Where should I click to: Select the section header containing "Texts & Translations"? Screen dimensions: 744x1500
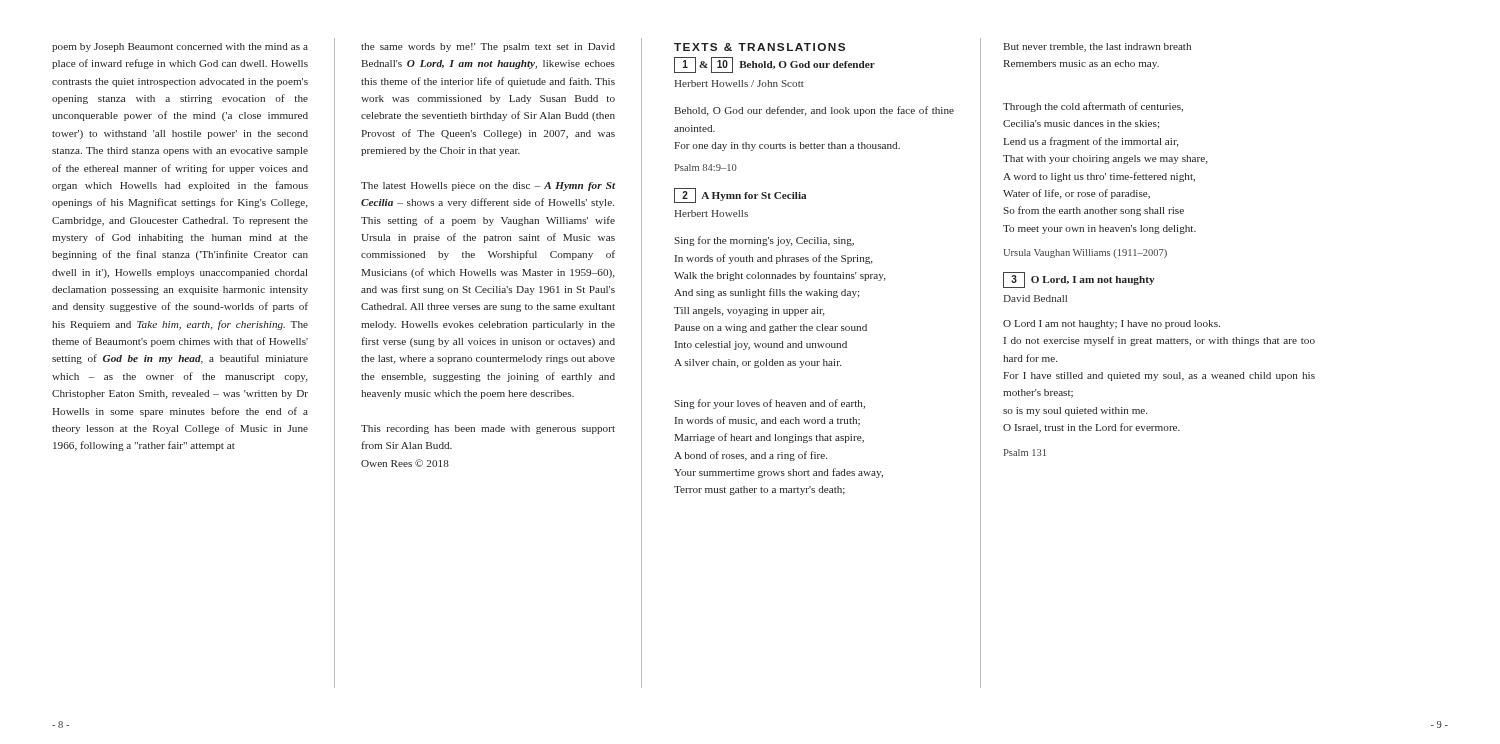(760, 47)
